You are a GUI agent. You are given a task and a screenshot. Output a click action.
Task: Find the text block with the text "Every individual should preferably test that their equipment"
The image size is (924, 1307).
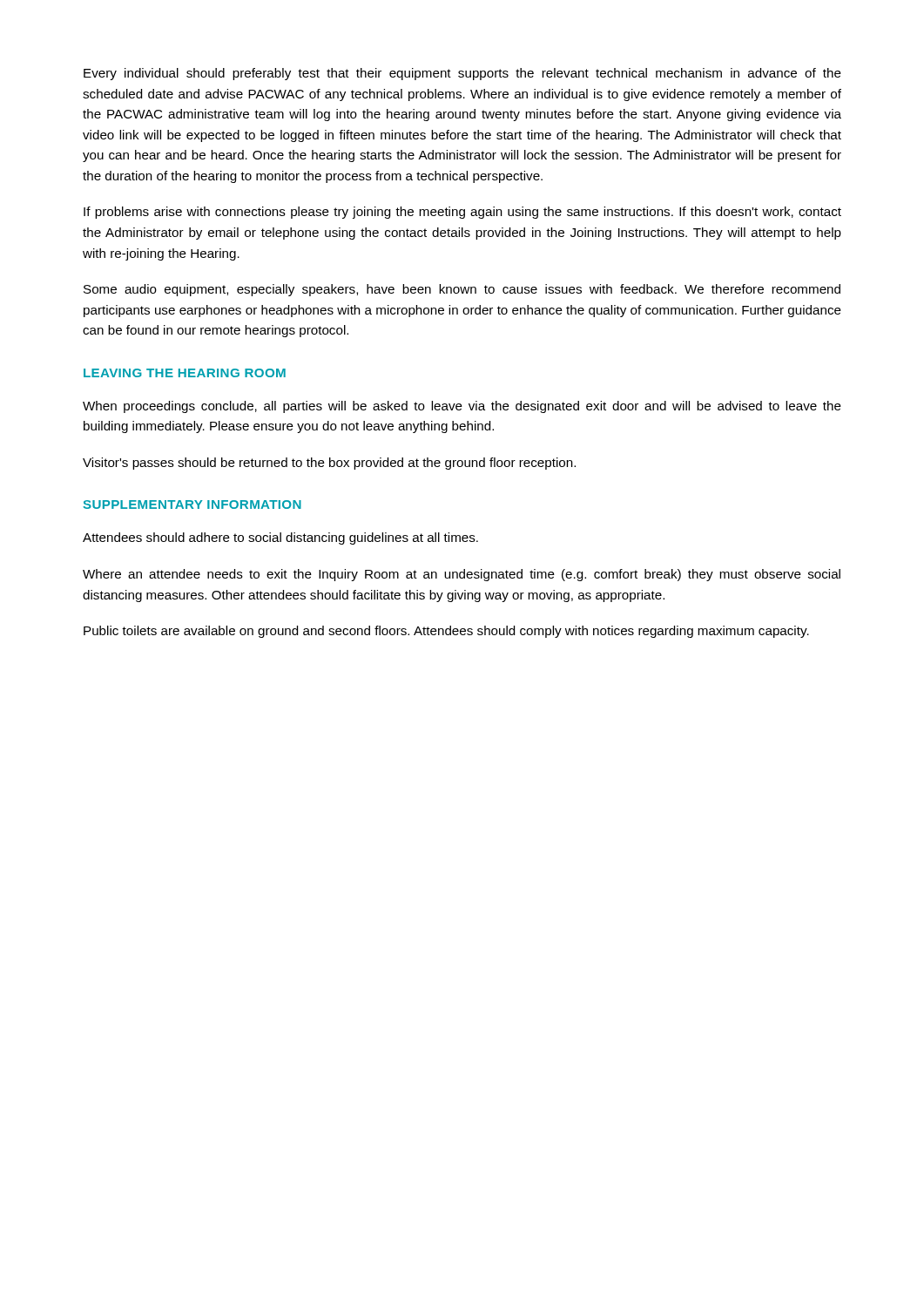462,124
